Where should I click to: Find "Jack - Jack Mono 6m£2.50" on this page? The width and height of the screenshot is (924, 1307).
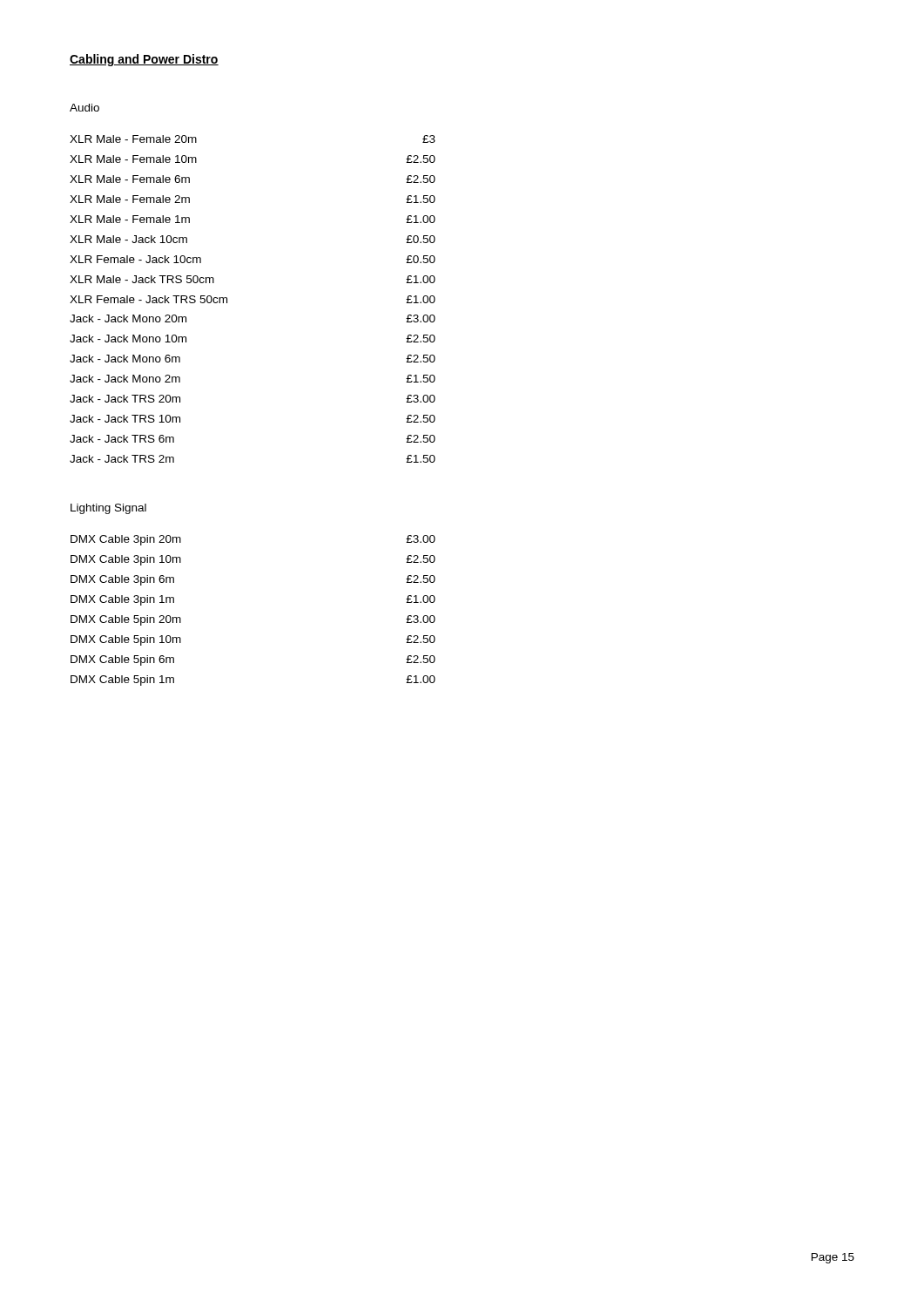125,359
